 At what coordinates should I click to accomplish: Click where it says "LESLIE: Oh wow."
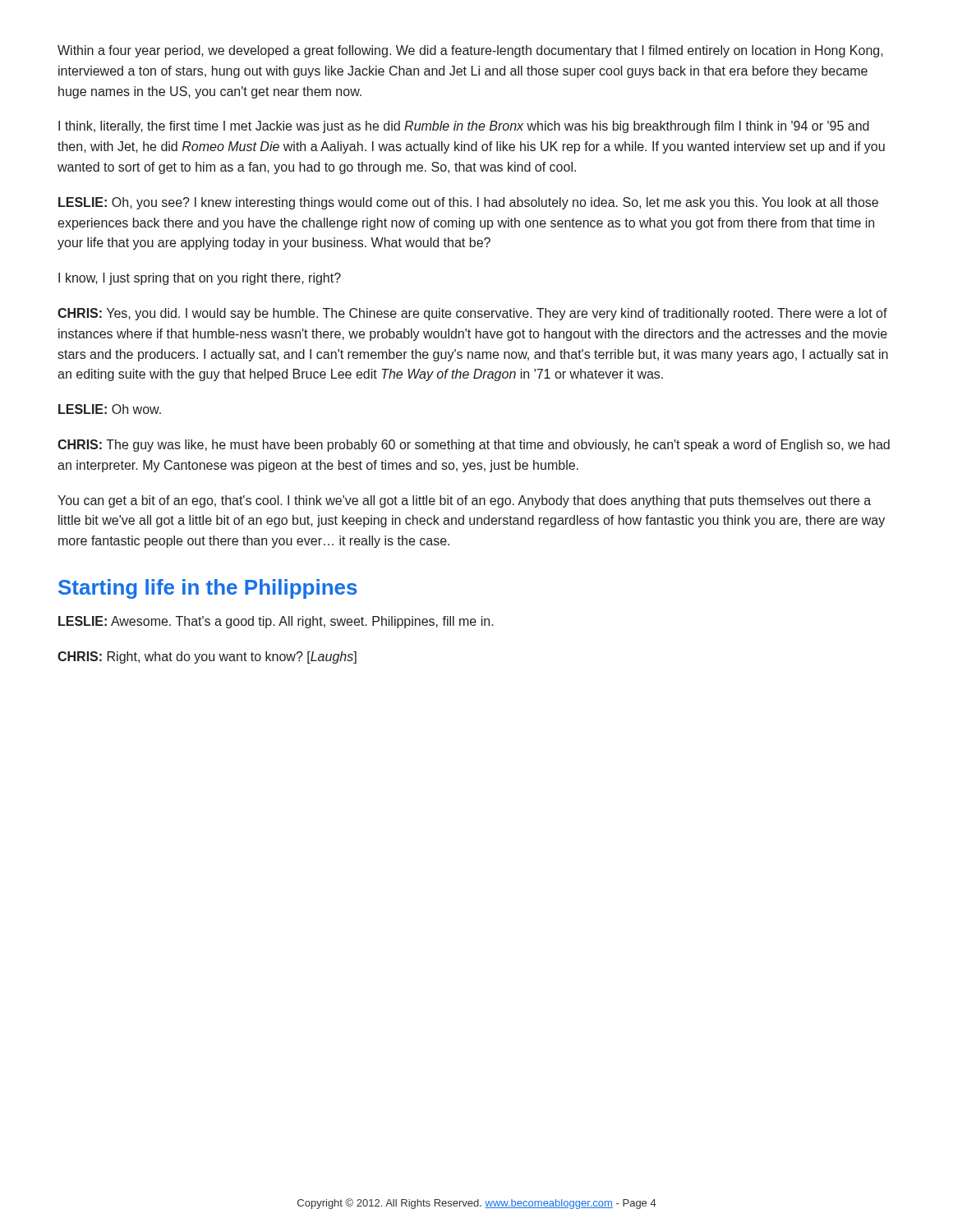[x=110, y=410]
